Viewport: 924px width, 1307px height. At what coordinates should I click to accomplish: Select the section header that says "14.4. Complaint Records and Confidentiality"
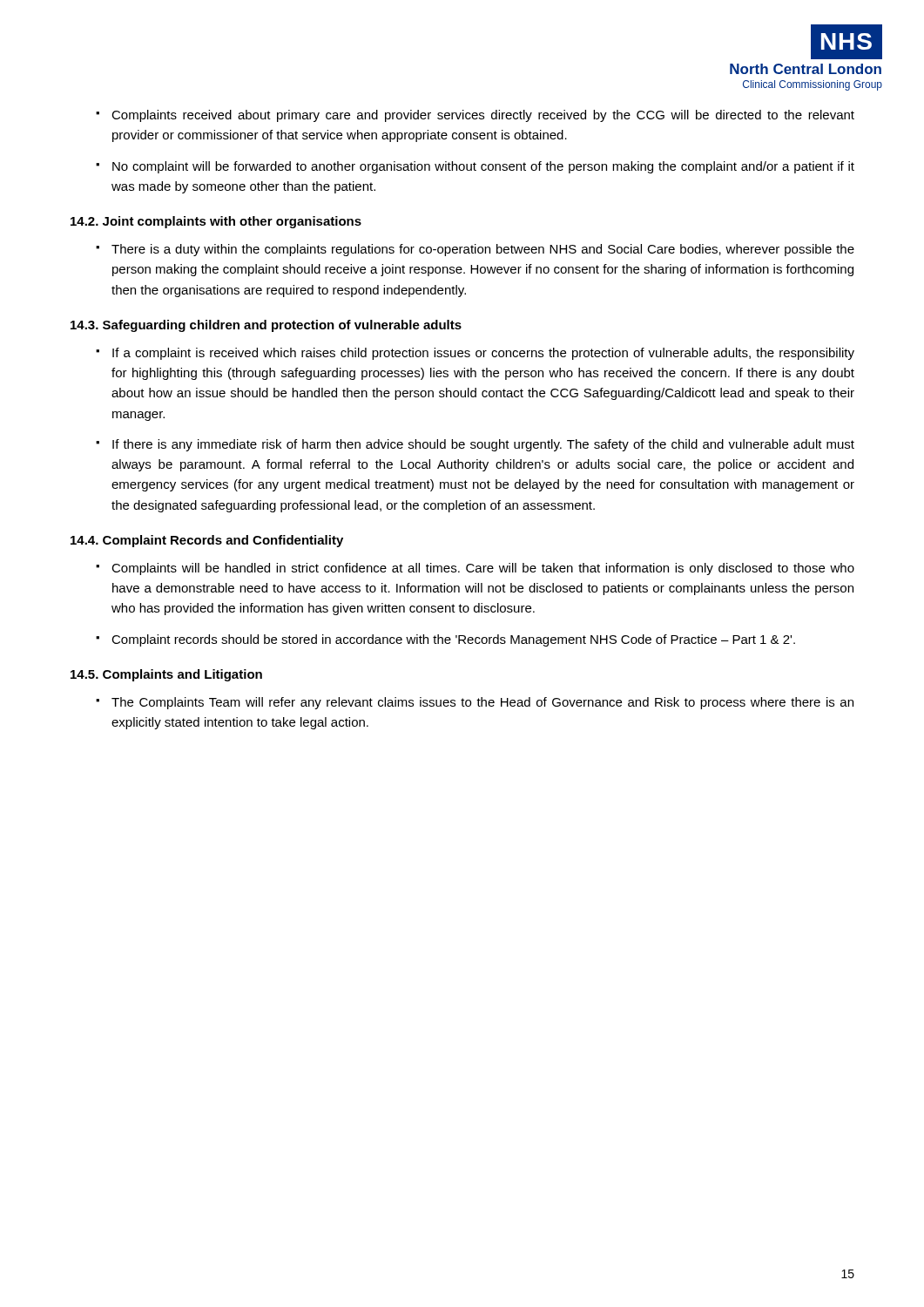[x=207, y=540]
